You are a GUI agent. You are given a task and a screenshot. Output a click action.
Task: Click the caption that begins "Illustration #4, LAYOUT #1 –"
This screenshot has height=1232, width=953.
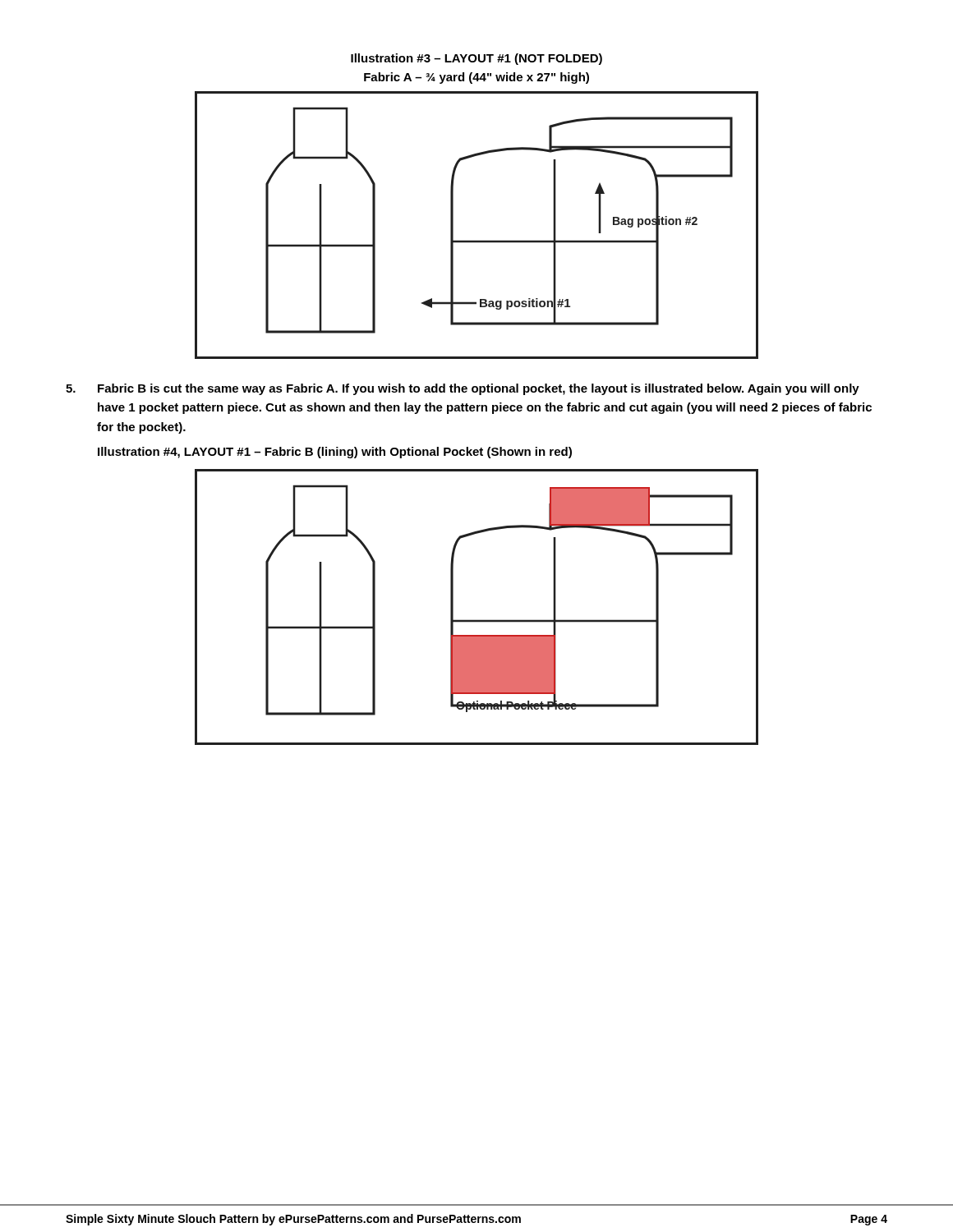pos(335,451)
